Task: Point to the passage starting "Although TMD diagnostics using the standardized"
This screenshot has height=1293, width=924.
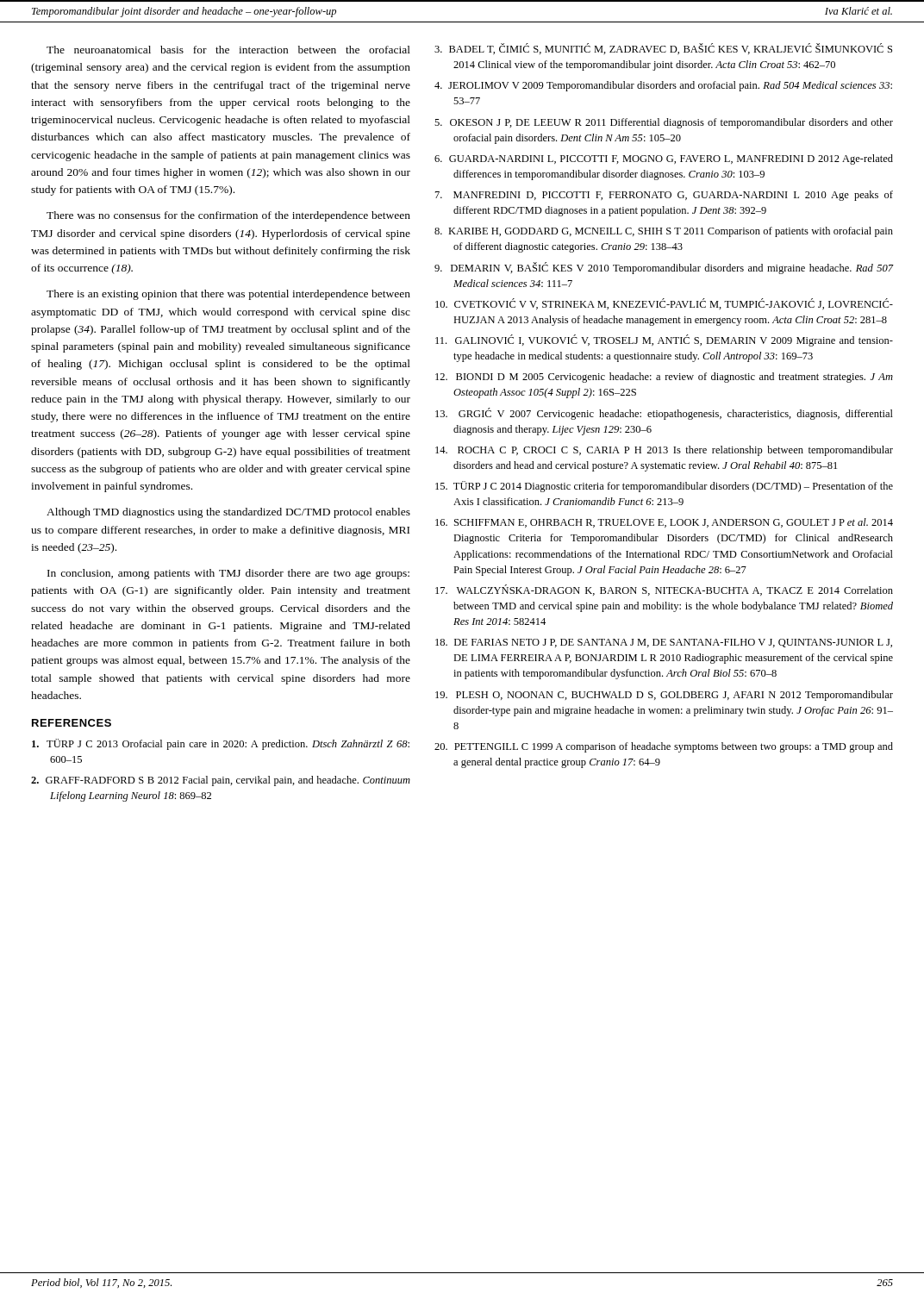Action: click(221, 530)
